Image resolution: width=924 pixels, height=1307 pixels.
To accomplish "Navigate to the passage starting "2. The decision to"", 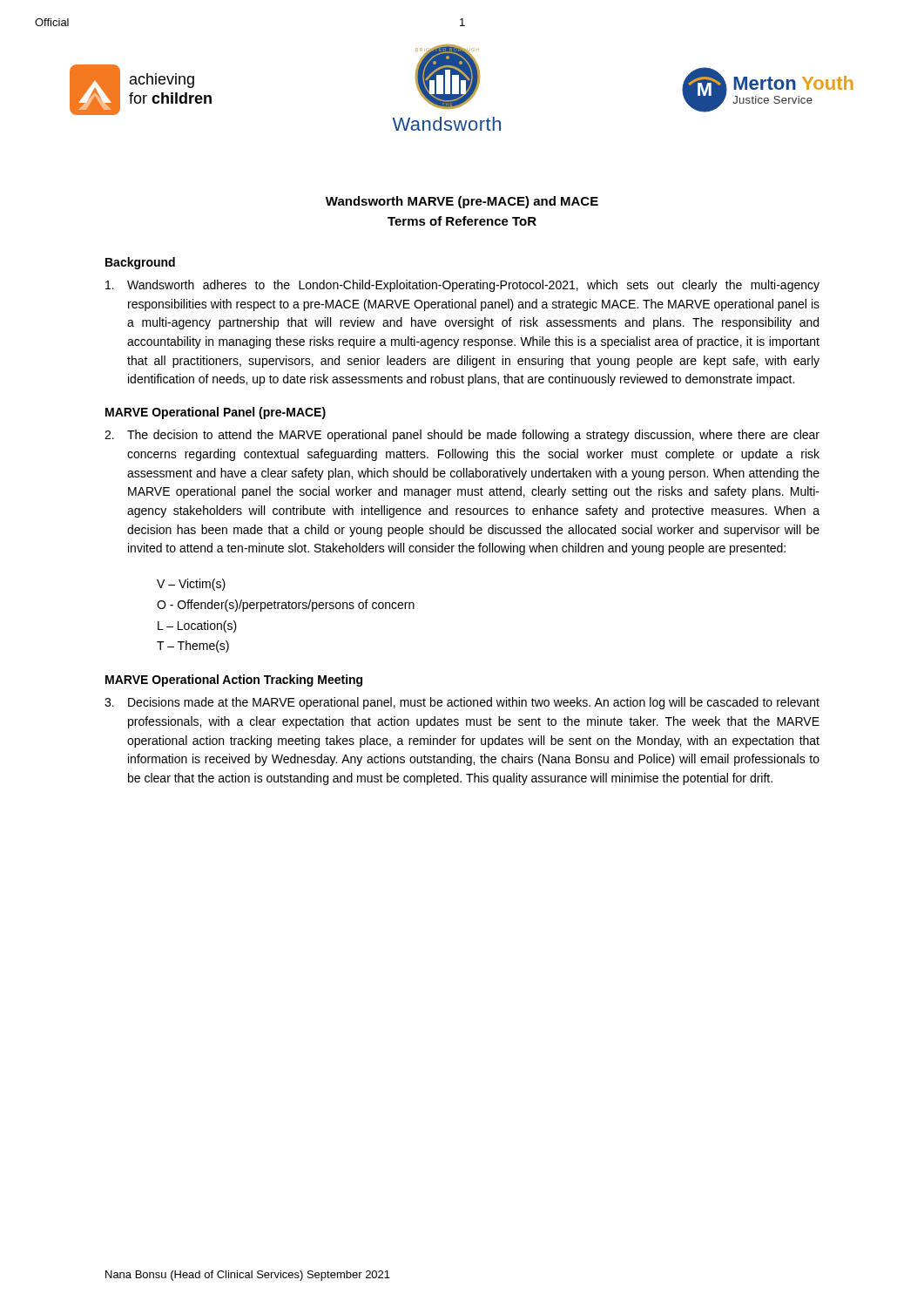I will (462, 492).
